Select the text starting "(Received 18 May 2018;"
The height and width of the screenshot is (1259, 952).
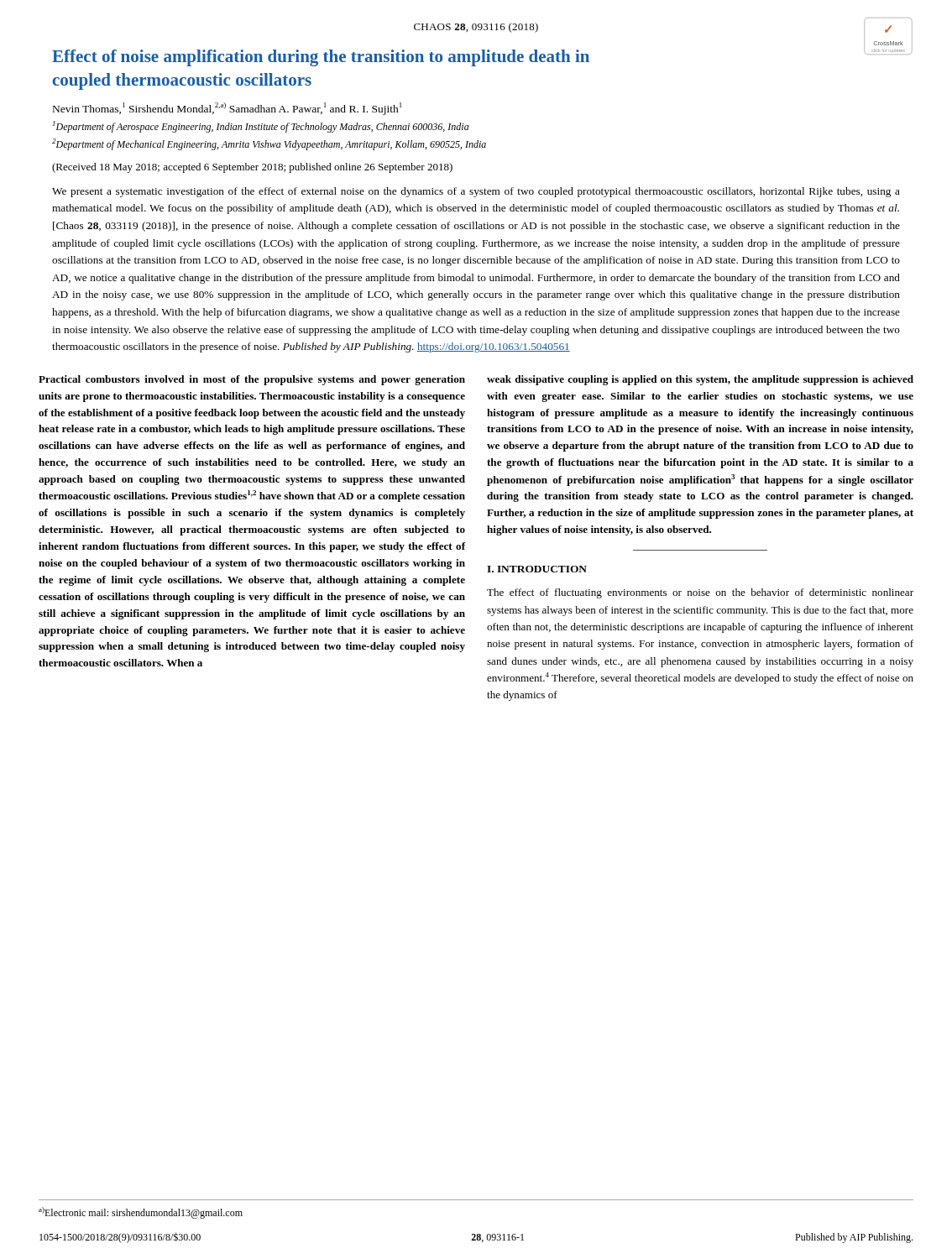(252, 166)
